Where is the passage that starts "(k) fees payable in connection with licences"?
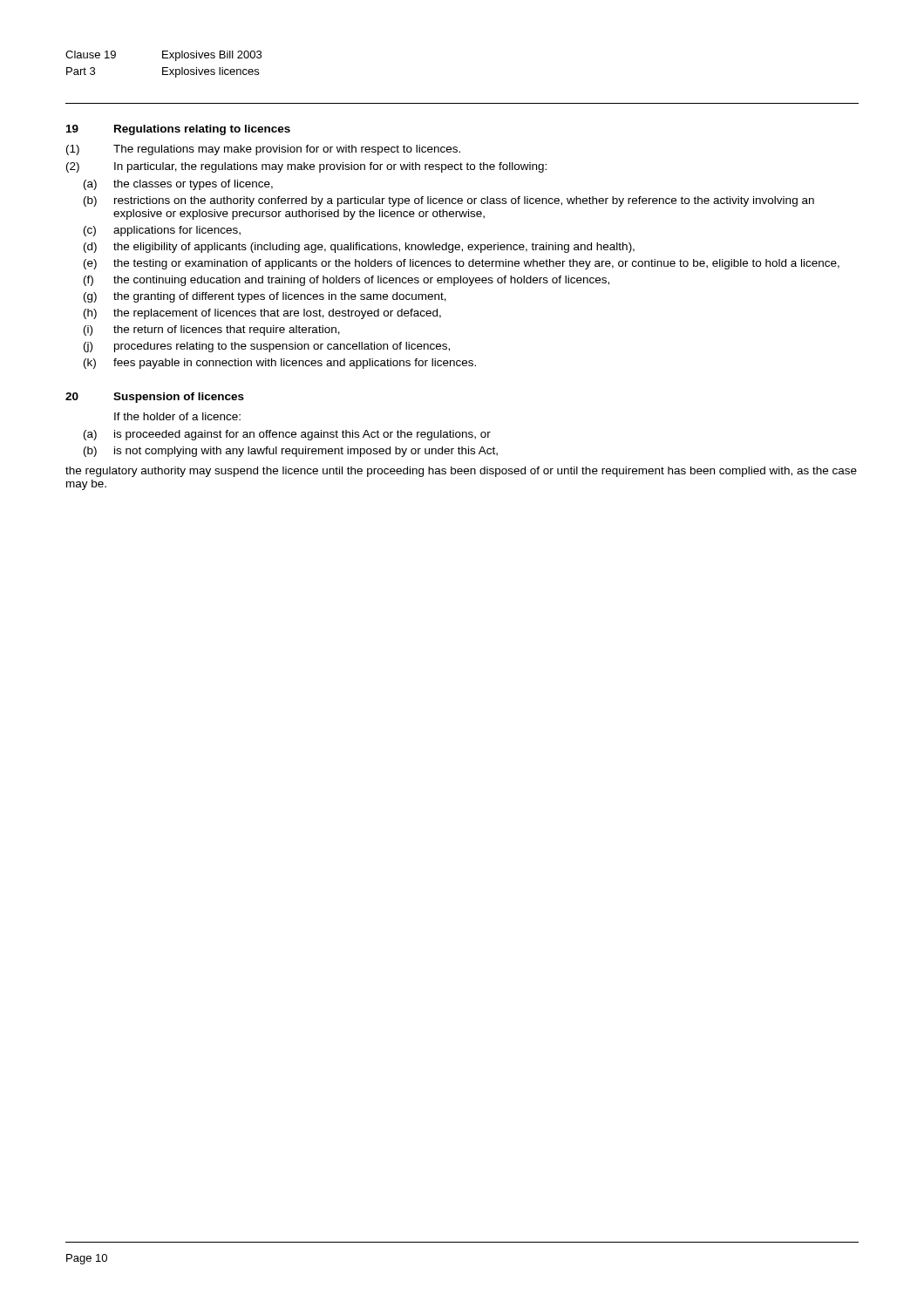This screenshot has height=1308, width=924. (462, 362)
